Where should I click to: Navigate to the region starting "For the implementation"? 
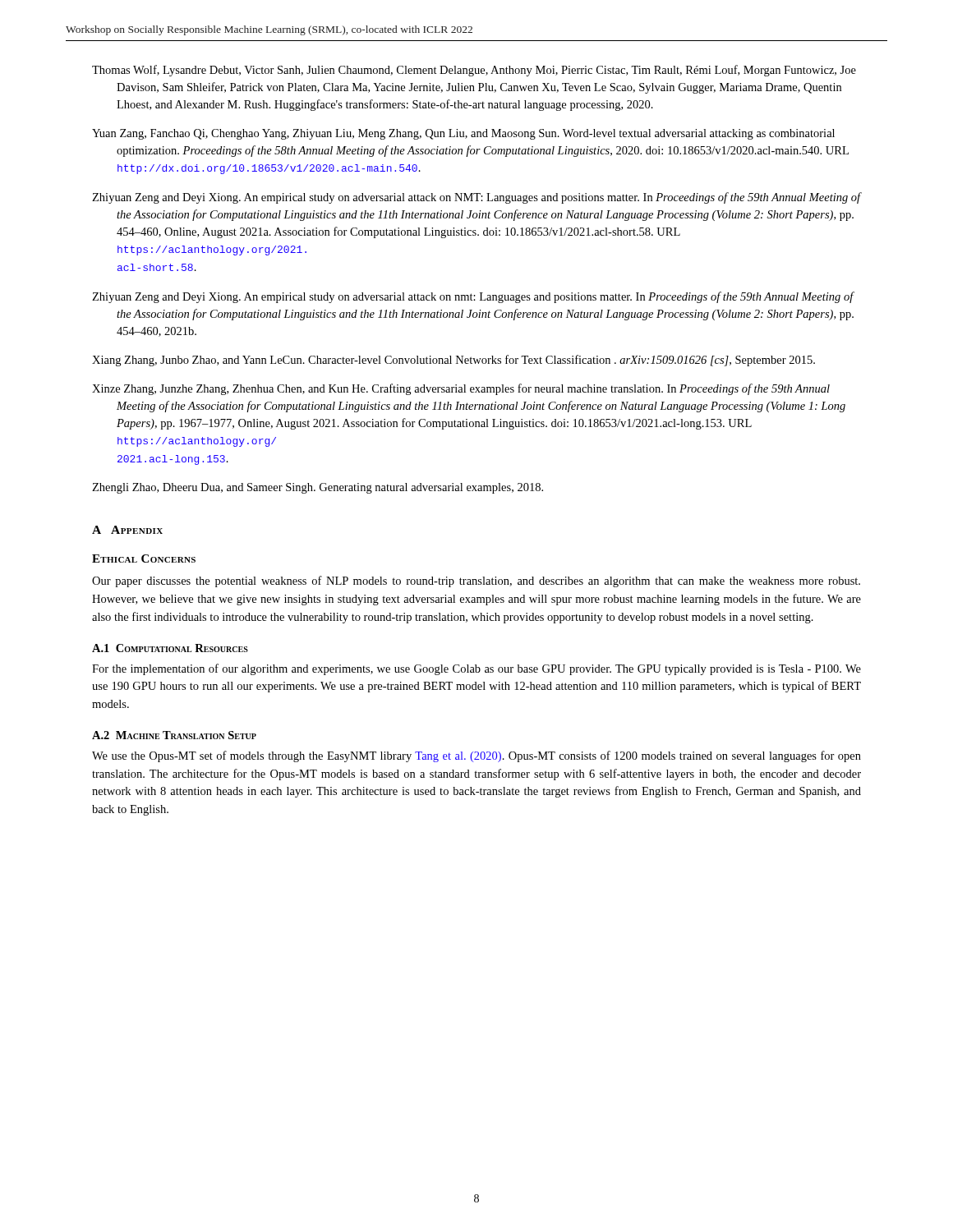click(x=476, y=686)
